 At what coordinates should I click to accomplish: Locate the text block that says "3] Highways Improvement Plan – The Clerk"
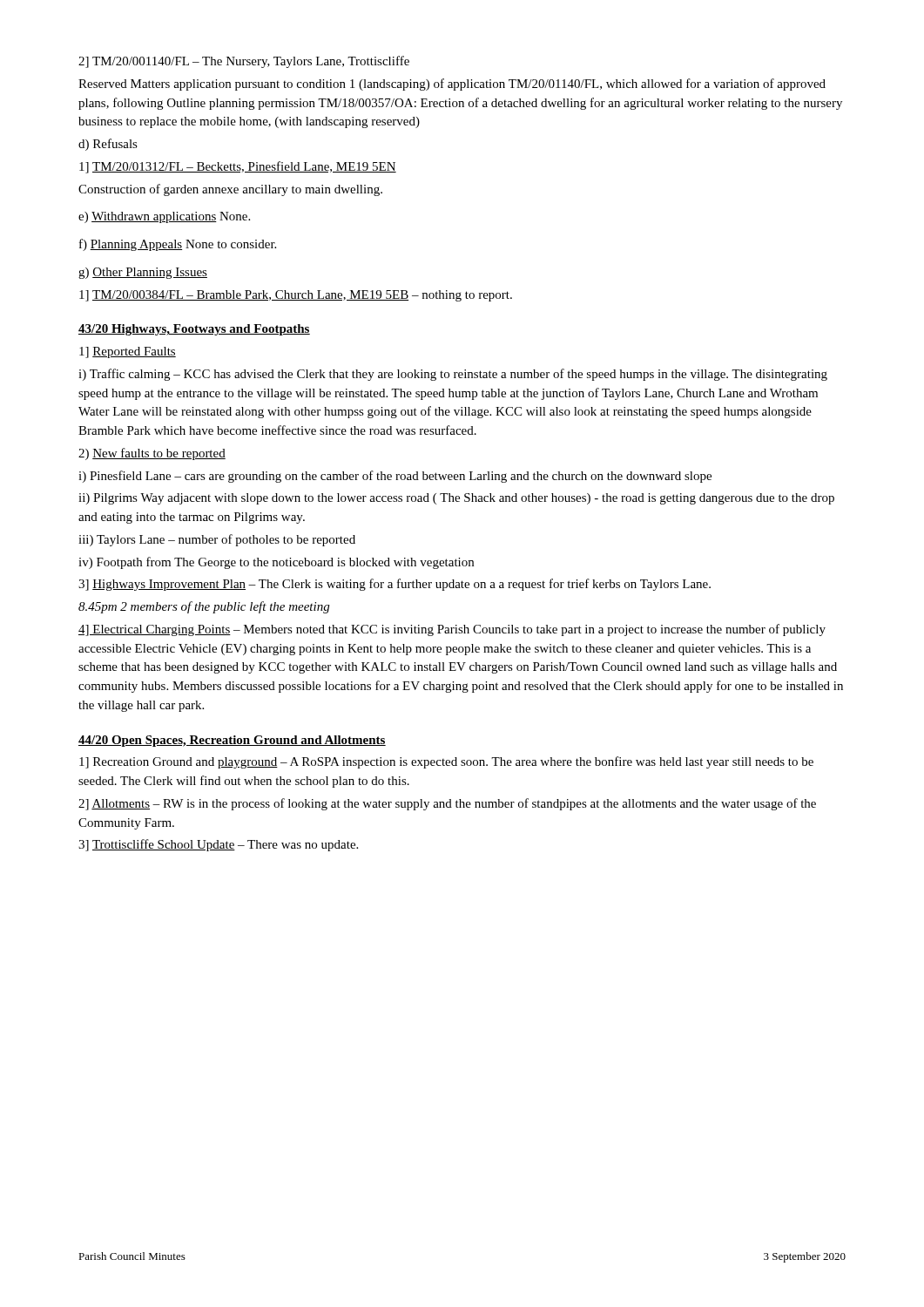(462, 585)
